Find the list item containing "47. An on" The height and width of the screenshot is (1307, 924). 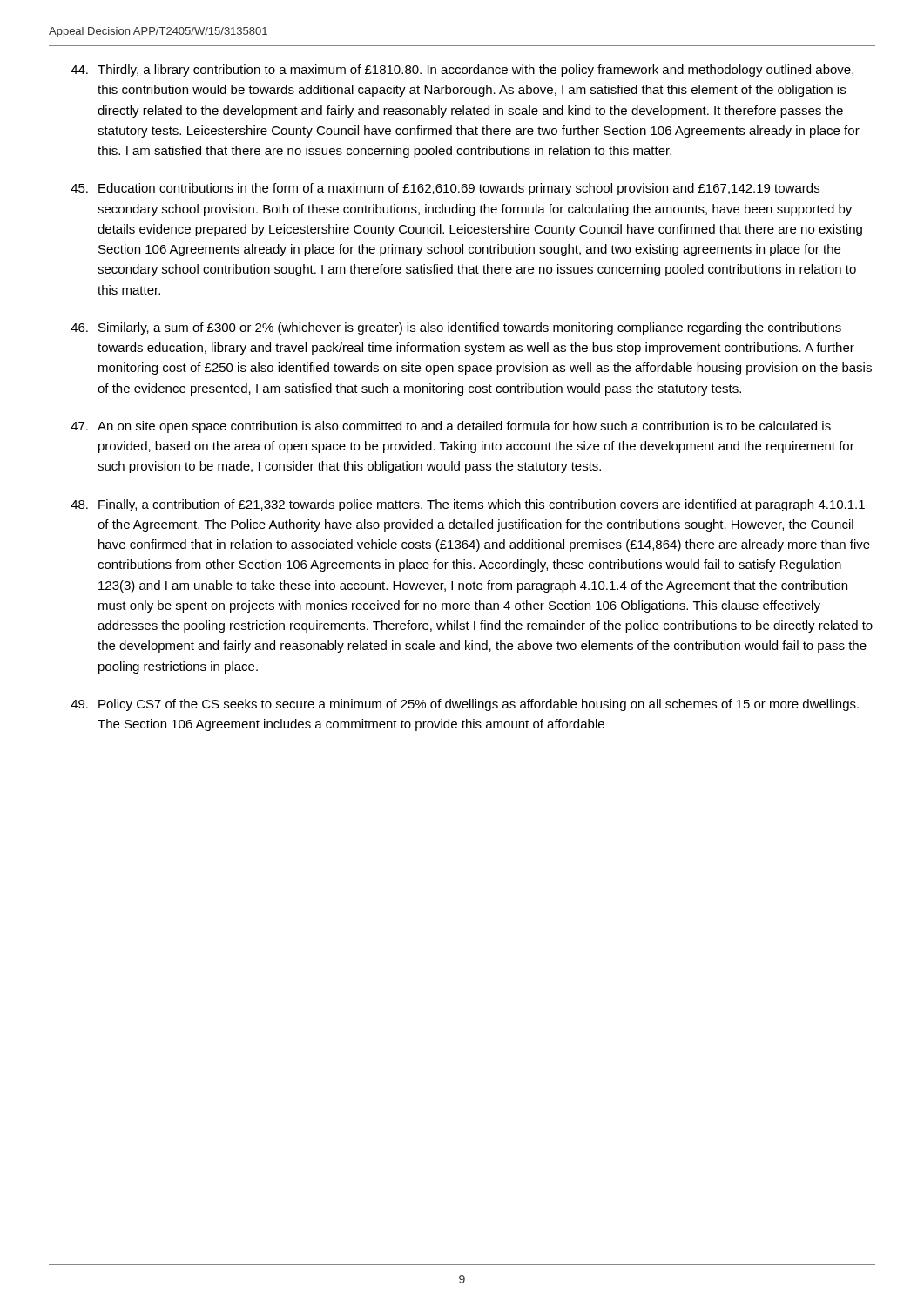(x=462, y=446)
